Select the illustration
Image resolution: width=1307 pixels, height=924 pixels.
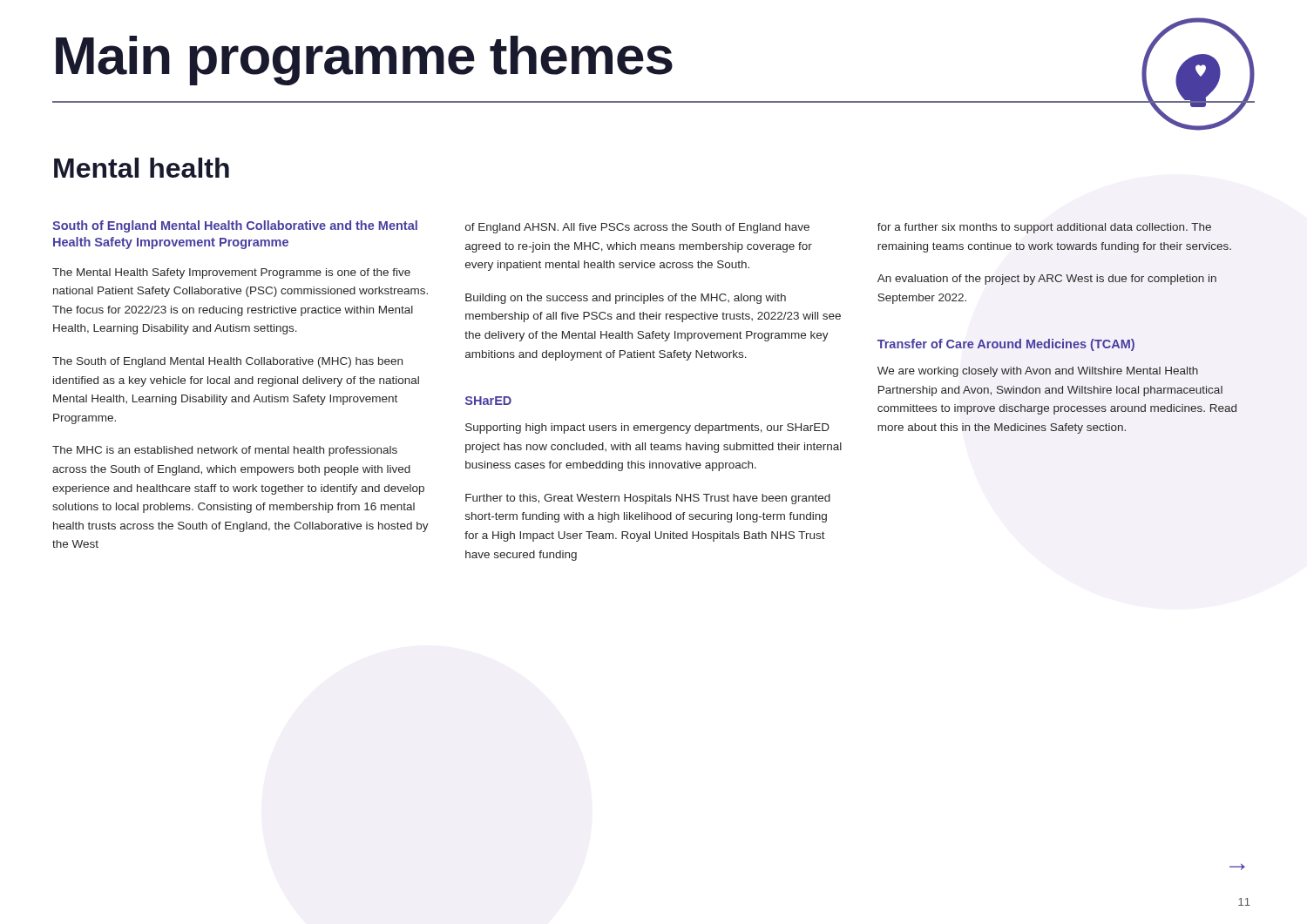point(1198,74)
